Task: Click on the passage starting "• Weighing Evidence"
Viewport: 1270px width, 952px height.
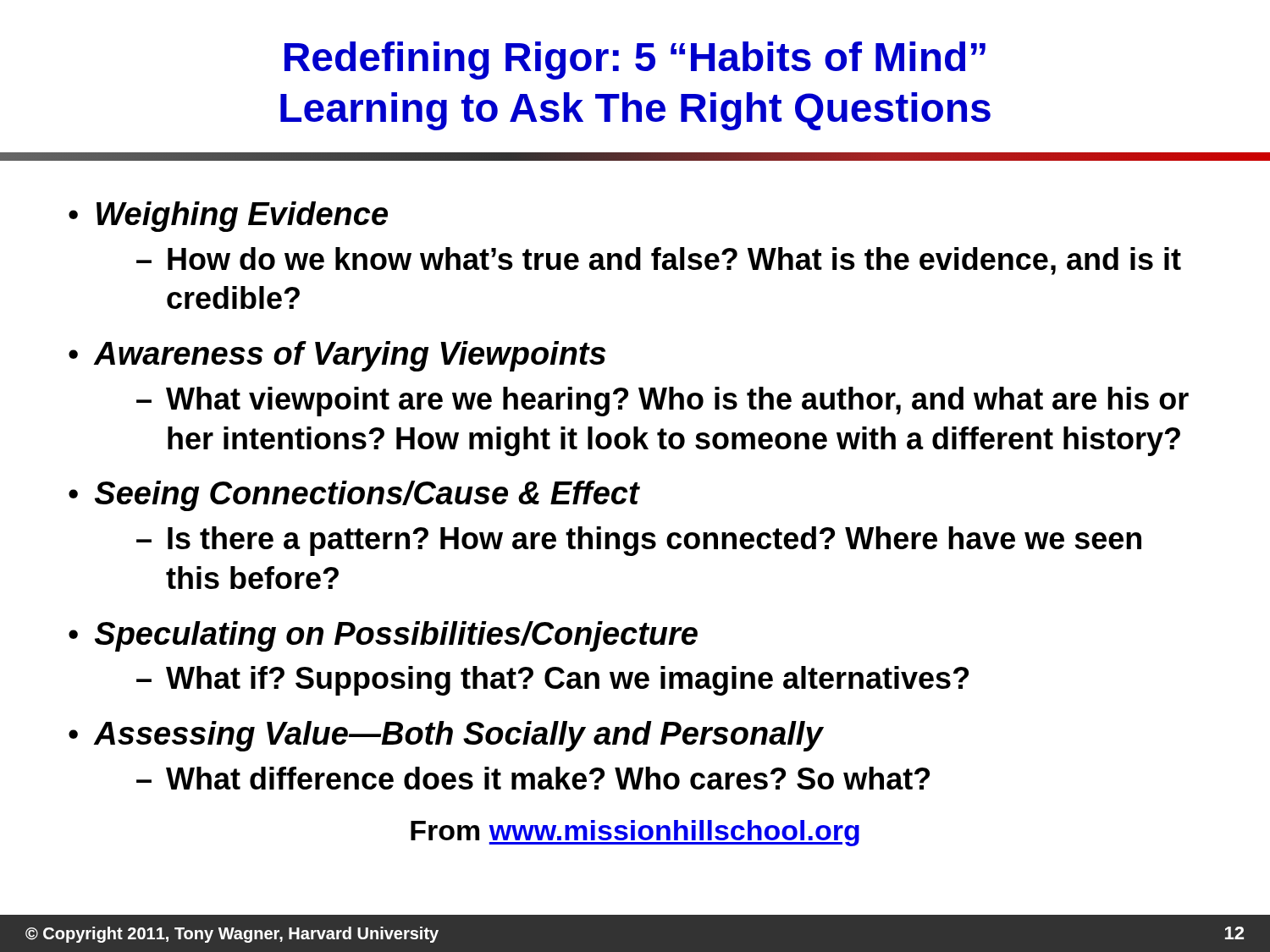Action: click(228, 217)
